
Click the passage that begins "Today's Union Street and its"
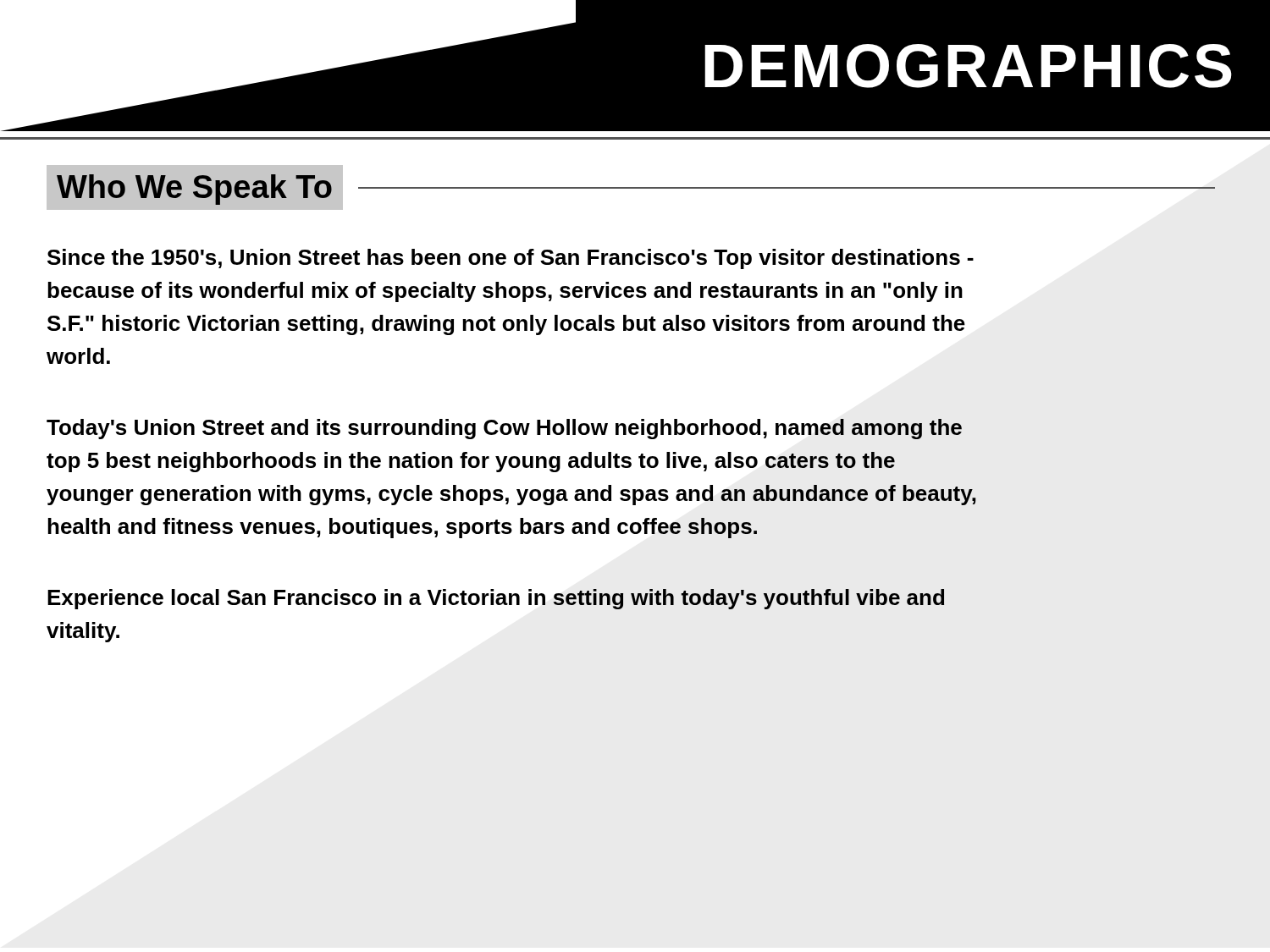pos(512,477)
